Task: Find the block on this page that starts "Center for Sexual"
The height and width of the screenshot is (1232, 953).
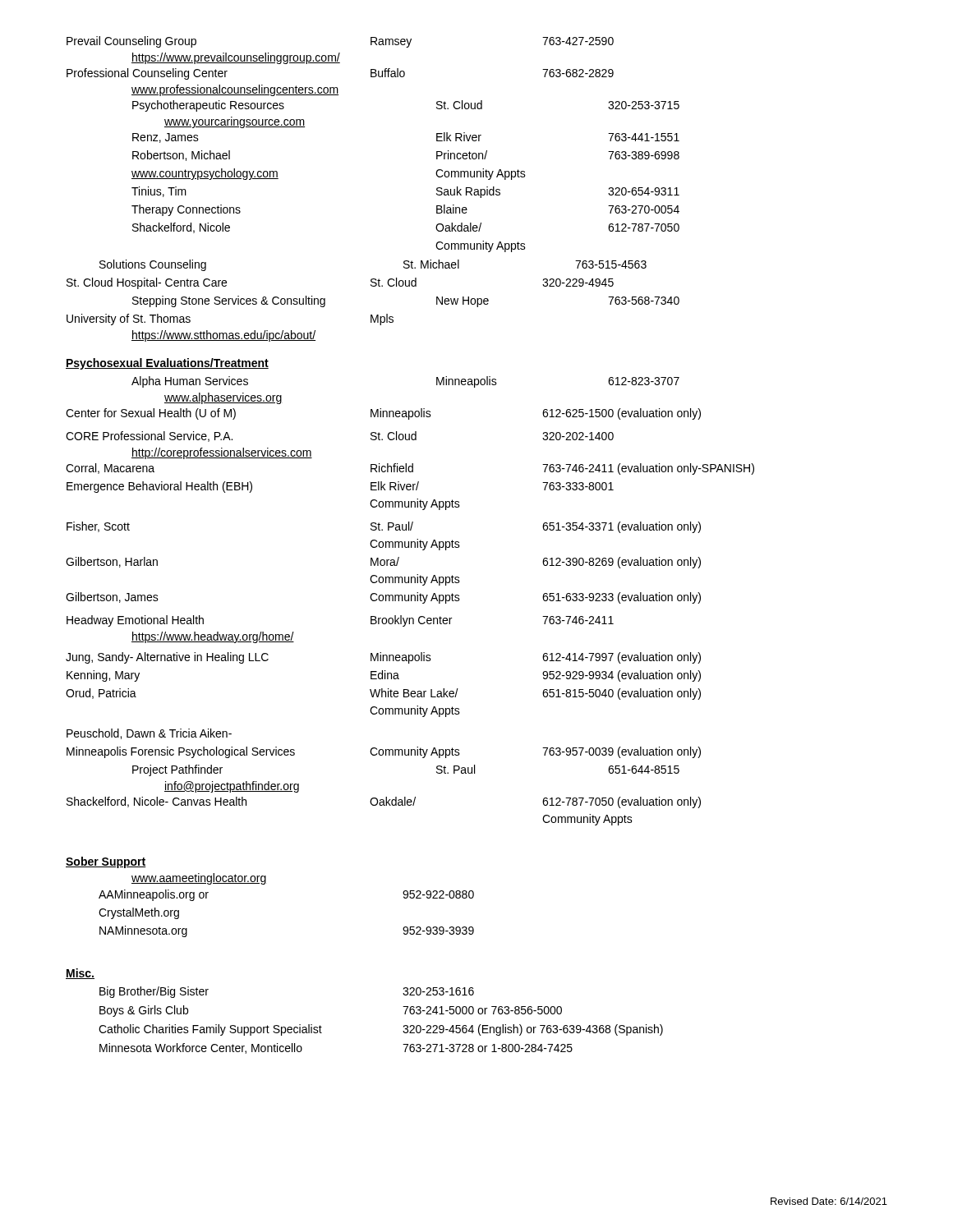Action: coord(383,414)
